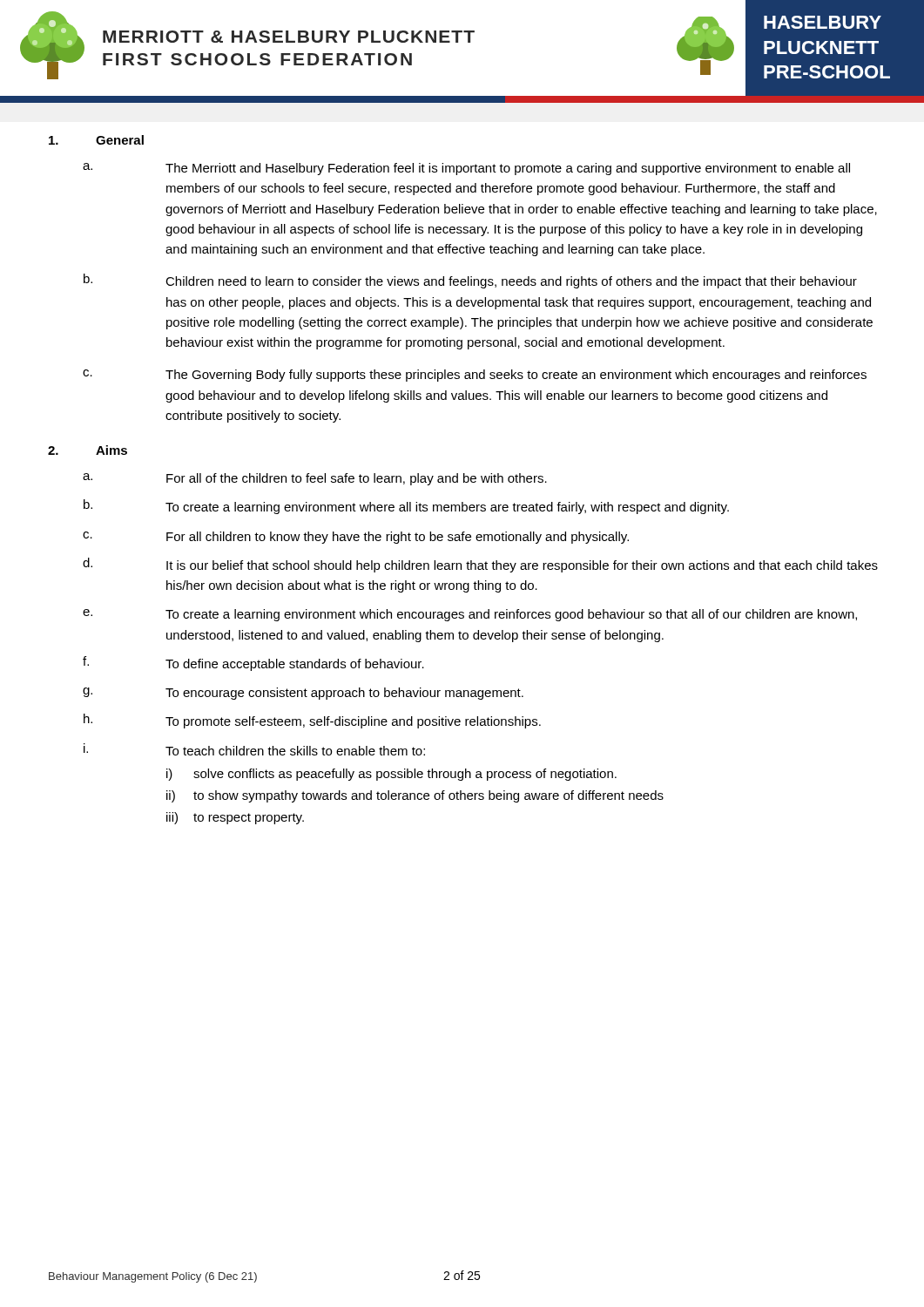Navigate to the text block starting "d. It is our belief"
Image resolution: width=924 pixels, height=1307 pixels.
464,575
